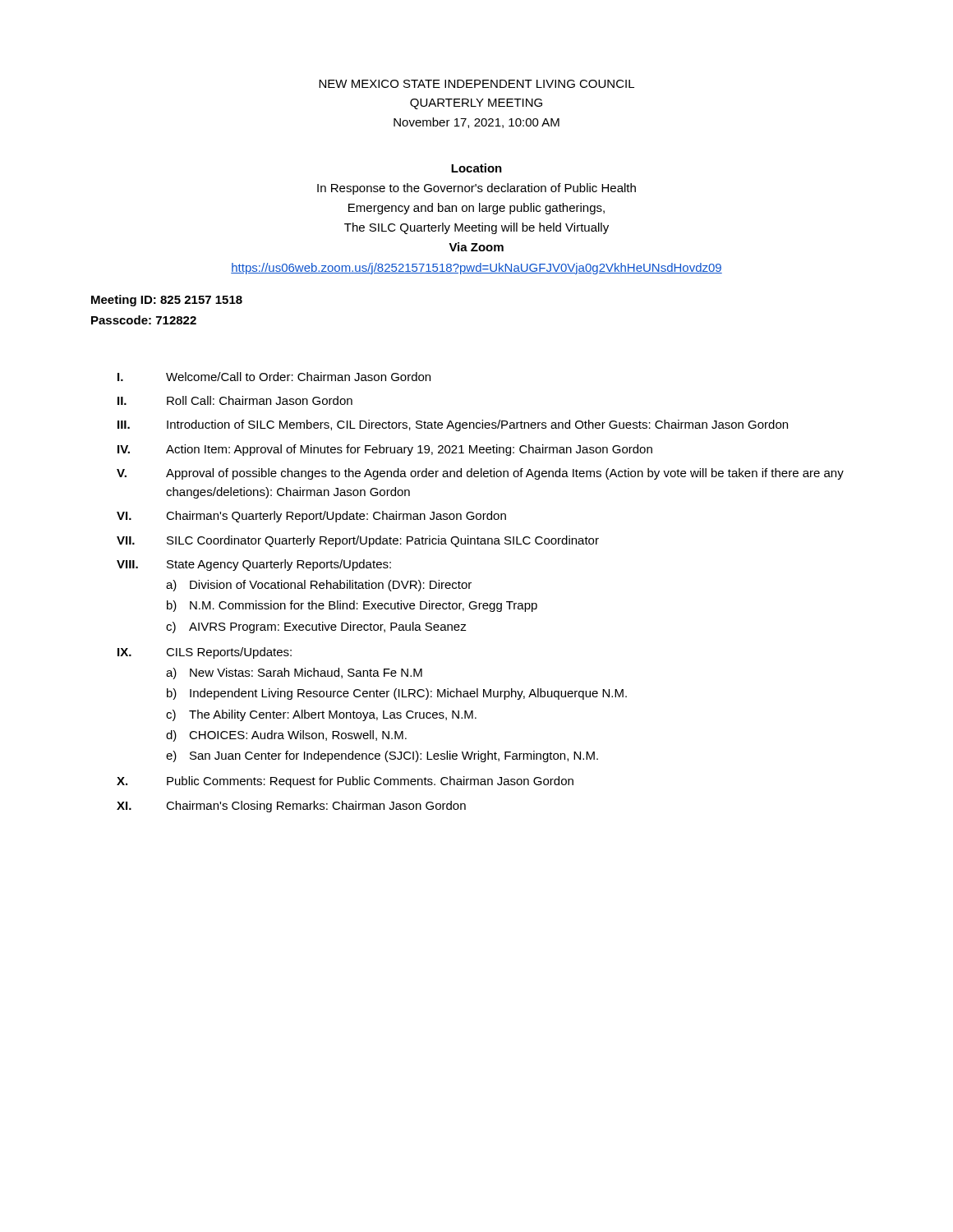
Task: Where is the passage that starts "I. Welcome/Call to Order: Chairman Jason"?
Action: click(x=274, y=377)
